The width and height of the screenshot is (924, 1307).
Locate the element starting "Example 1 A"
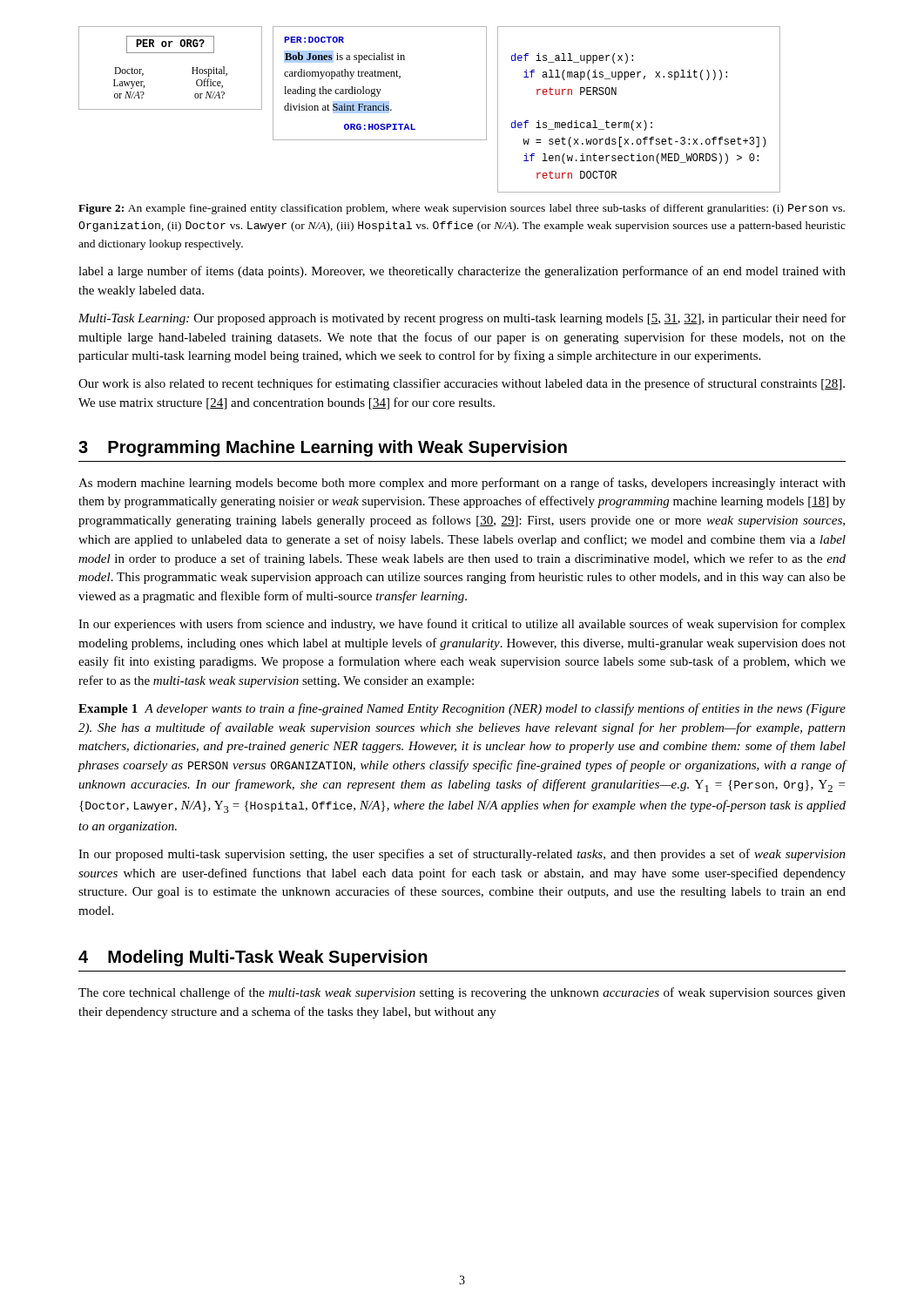tap(462, 767)
